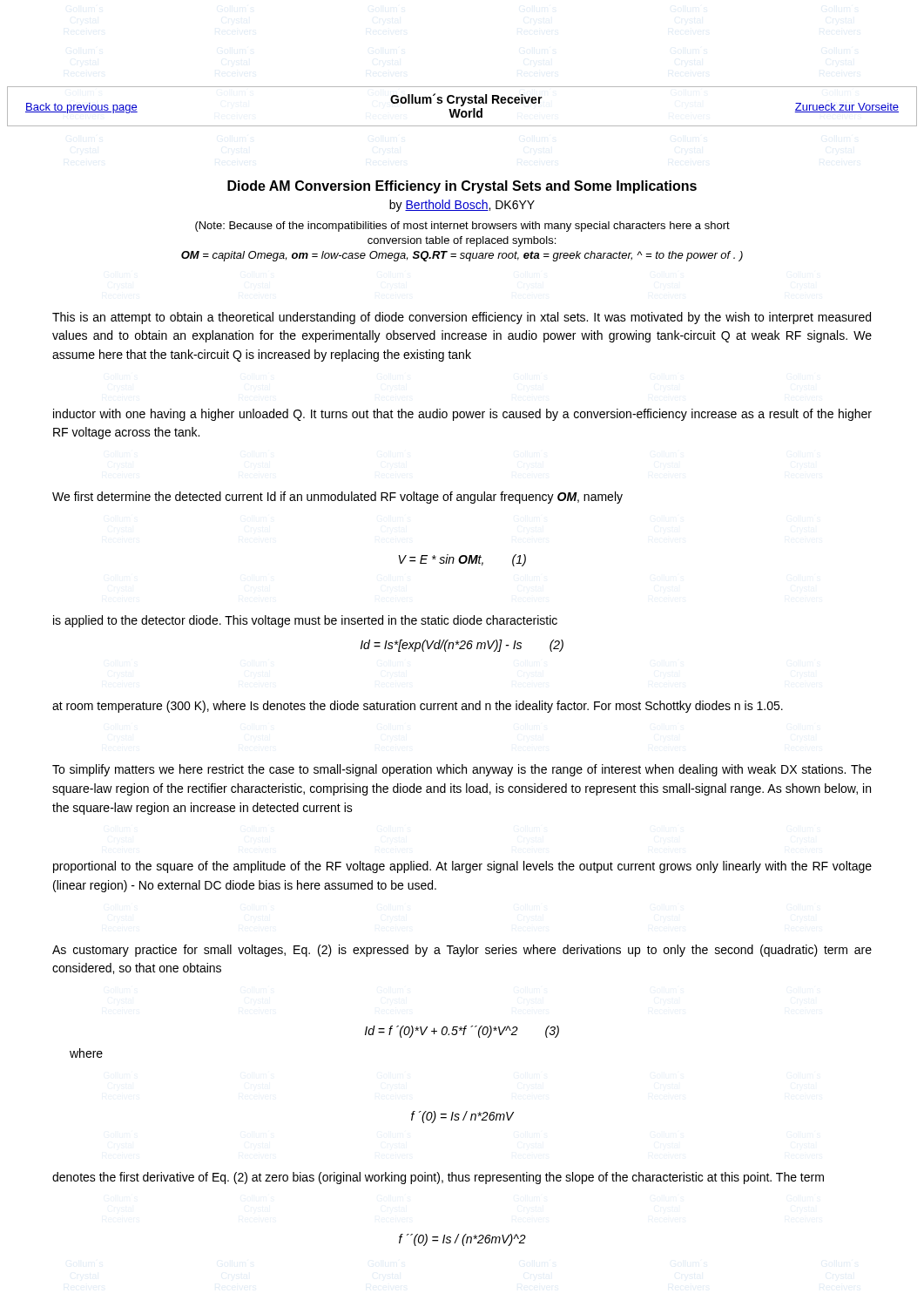Find the text block starting "f ´´(0) = Is"
Image resolution: width=924 pixels, height=1307 pixels.
click(x=462, y=1239)
